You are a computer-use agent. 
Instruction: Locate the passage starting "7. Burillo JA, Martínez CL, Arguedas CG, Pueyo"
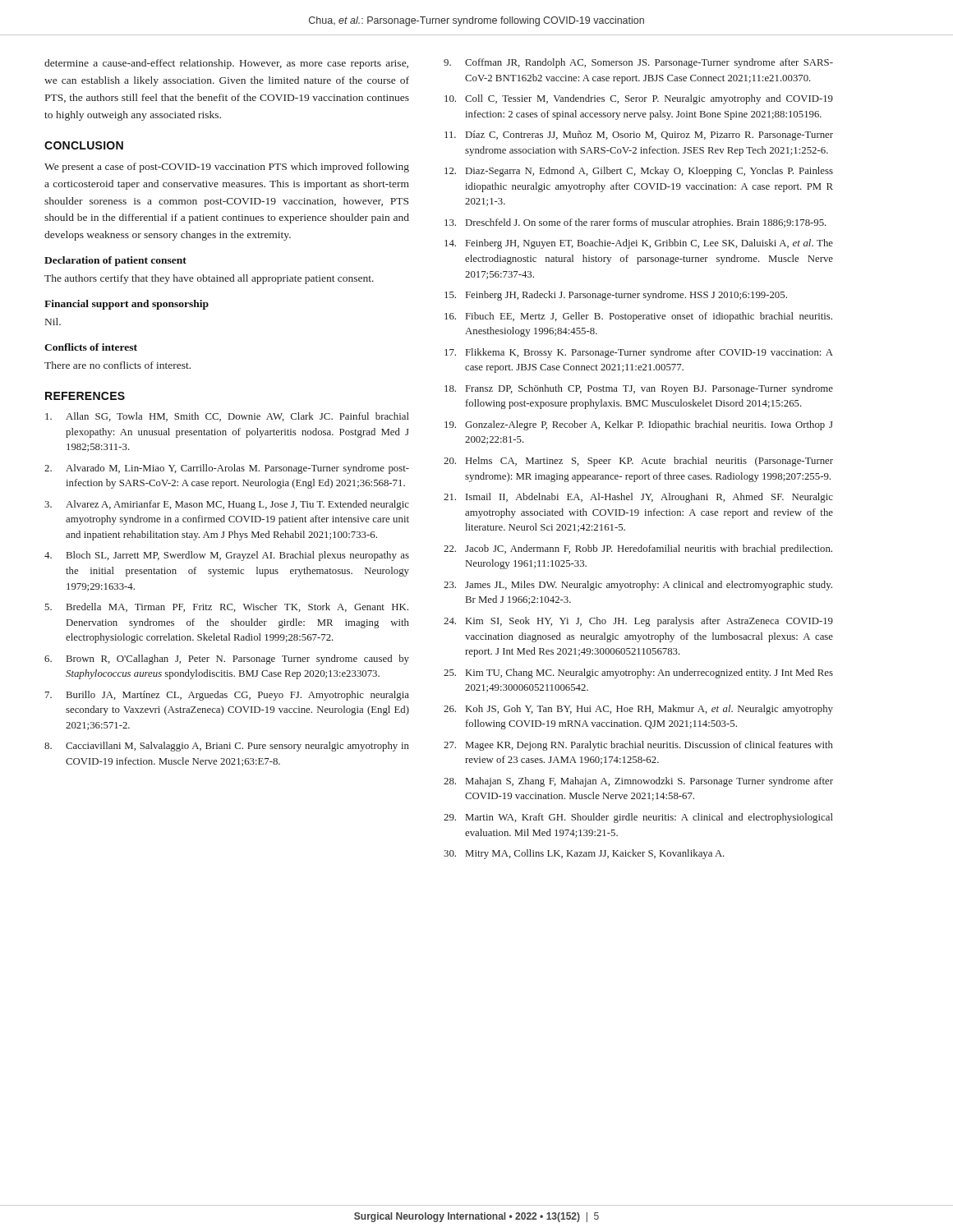pos(227,710)
